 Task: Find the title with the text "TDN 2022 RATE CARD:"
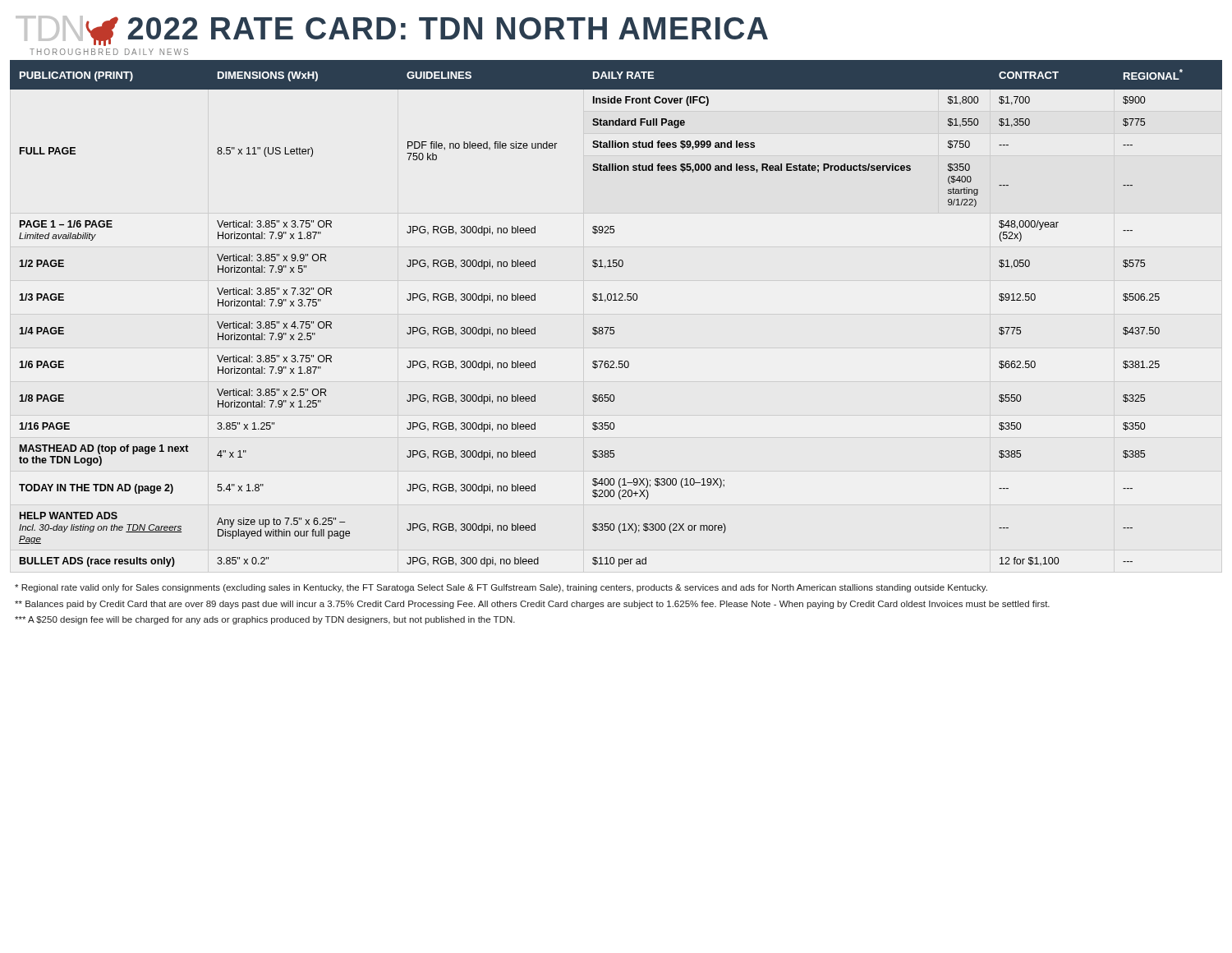(x=616, y=34)
